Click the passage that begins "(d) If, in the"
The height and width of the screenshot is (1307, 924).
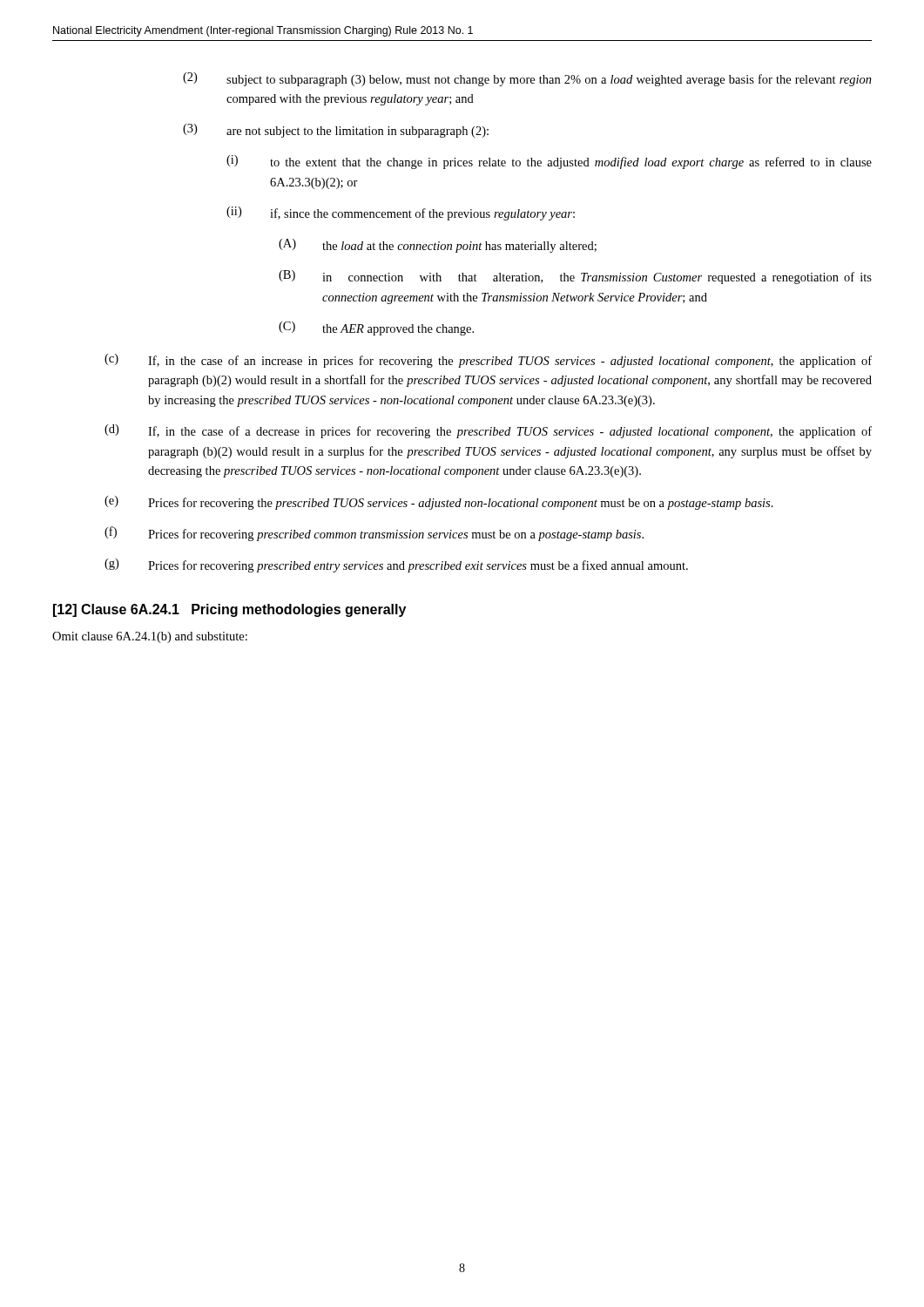coord(488,451)
